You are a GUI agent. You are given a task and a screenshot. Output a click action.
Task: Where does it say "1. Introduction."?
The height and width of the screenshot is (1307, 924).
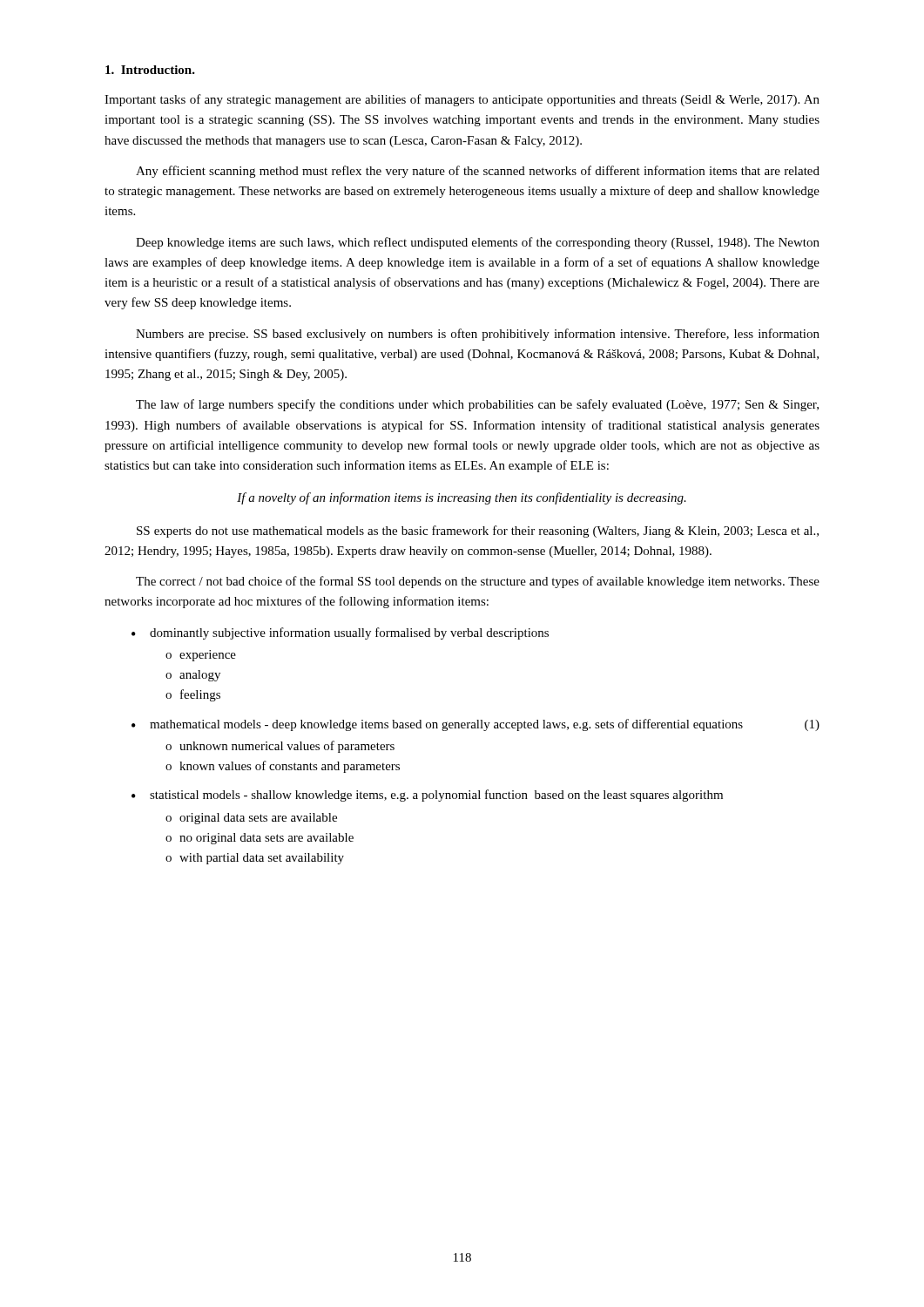point(150,70)
